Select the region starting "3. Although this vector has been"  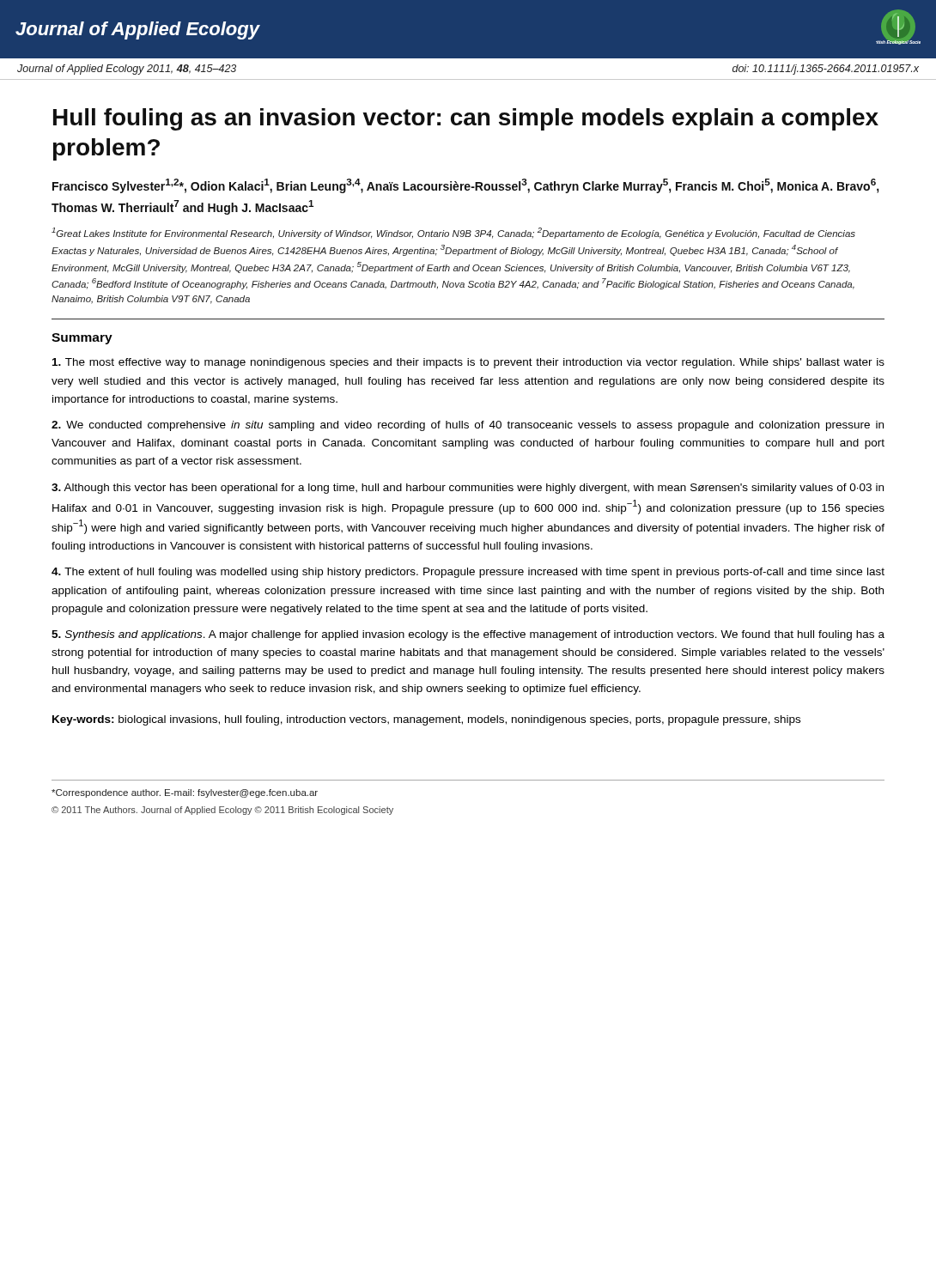point(468,516)
